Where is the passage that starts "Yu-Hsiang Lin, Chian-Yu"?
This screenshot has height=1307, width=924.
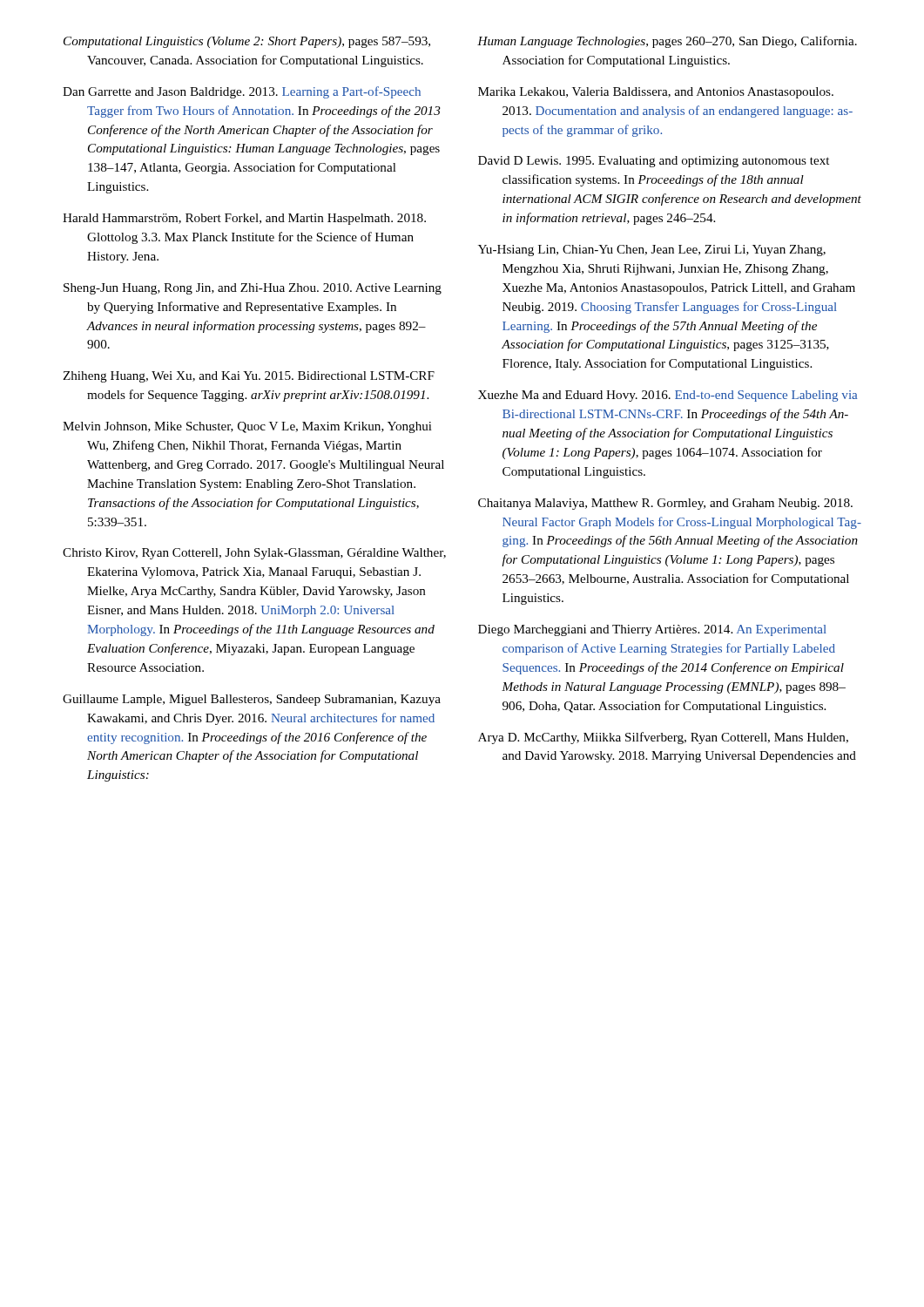[x=667, y=306]
